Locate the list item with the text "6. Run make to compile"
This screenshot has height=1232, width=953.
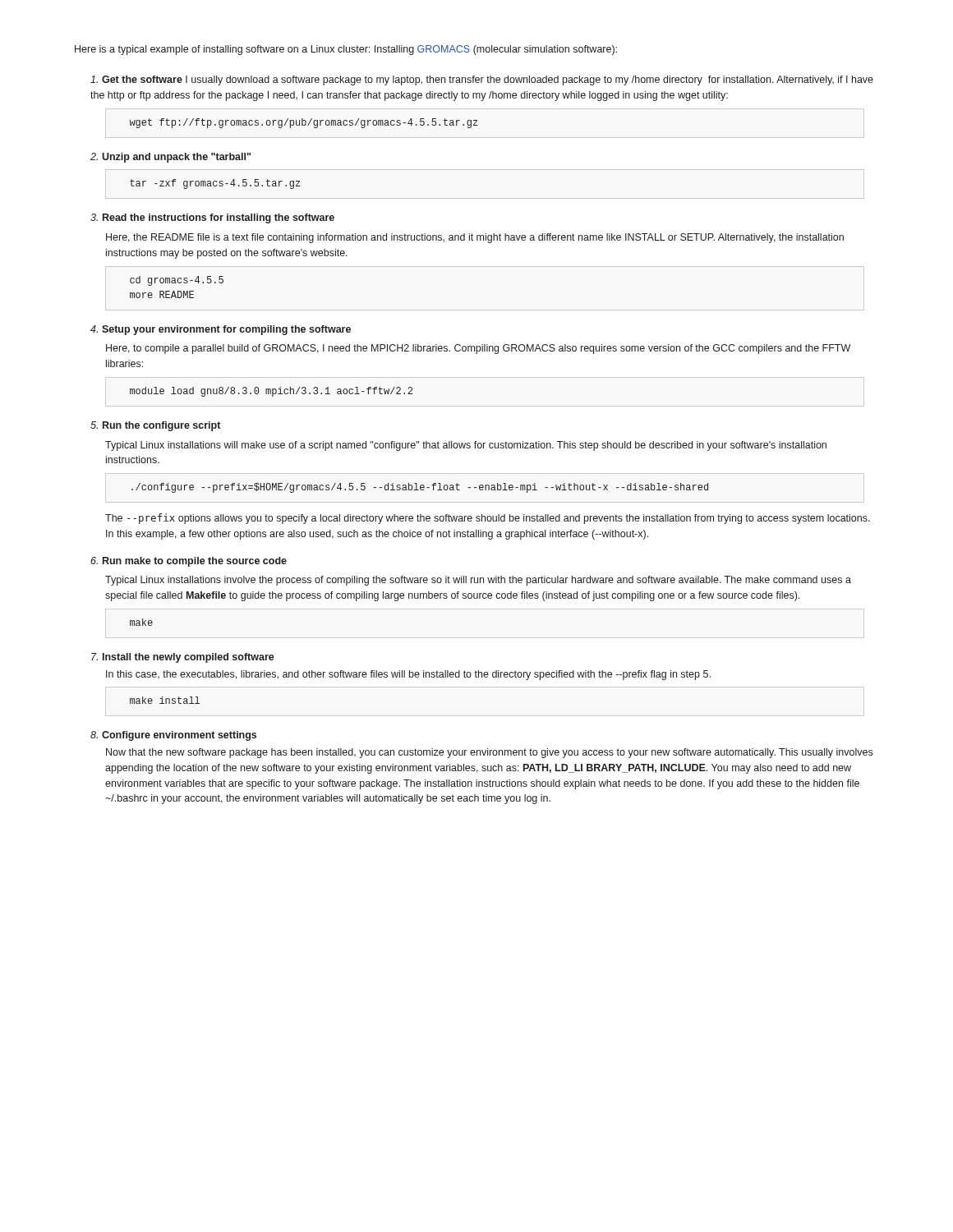coord(485,596)
